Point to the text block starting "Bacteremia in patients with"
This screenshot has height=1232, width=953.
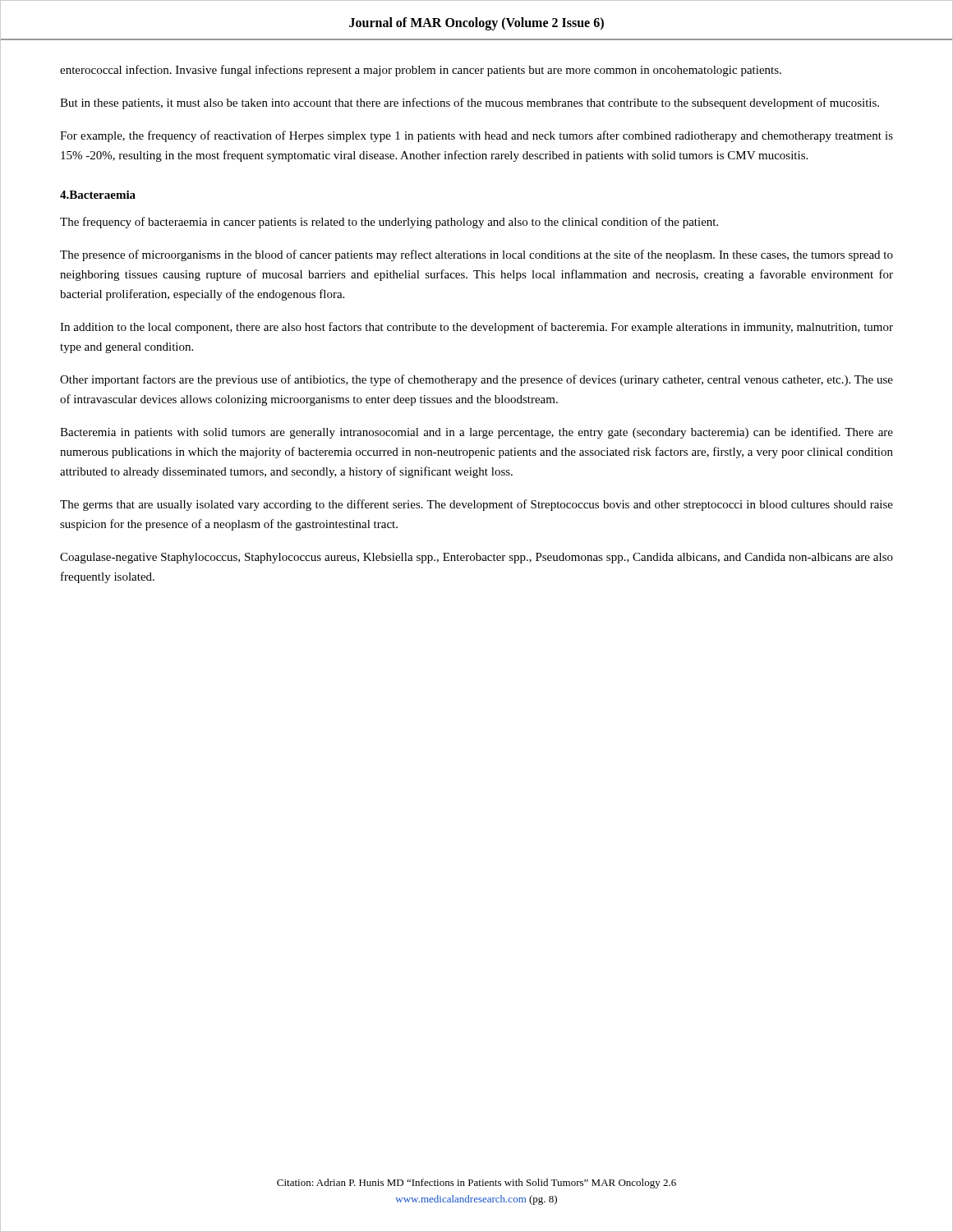(x=476, y=452)
